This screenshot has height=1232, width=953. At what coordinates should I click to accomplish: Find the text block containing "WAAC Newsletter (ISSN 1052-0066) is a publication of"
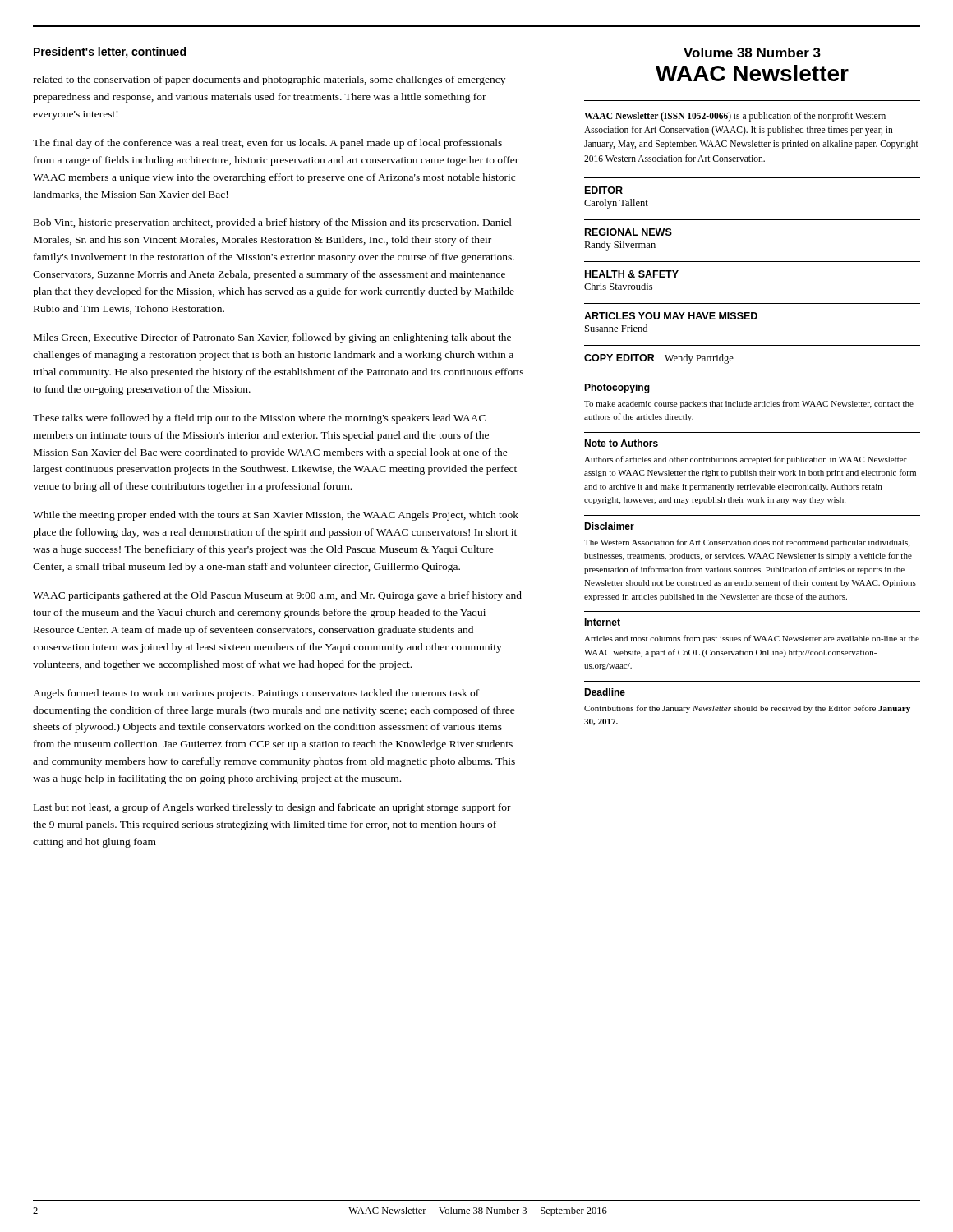click(751, 137)
